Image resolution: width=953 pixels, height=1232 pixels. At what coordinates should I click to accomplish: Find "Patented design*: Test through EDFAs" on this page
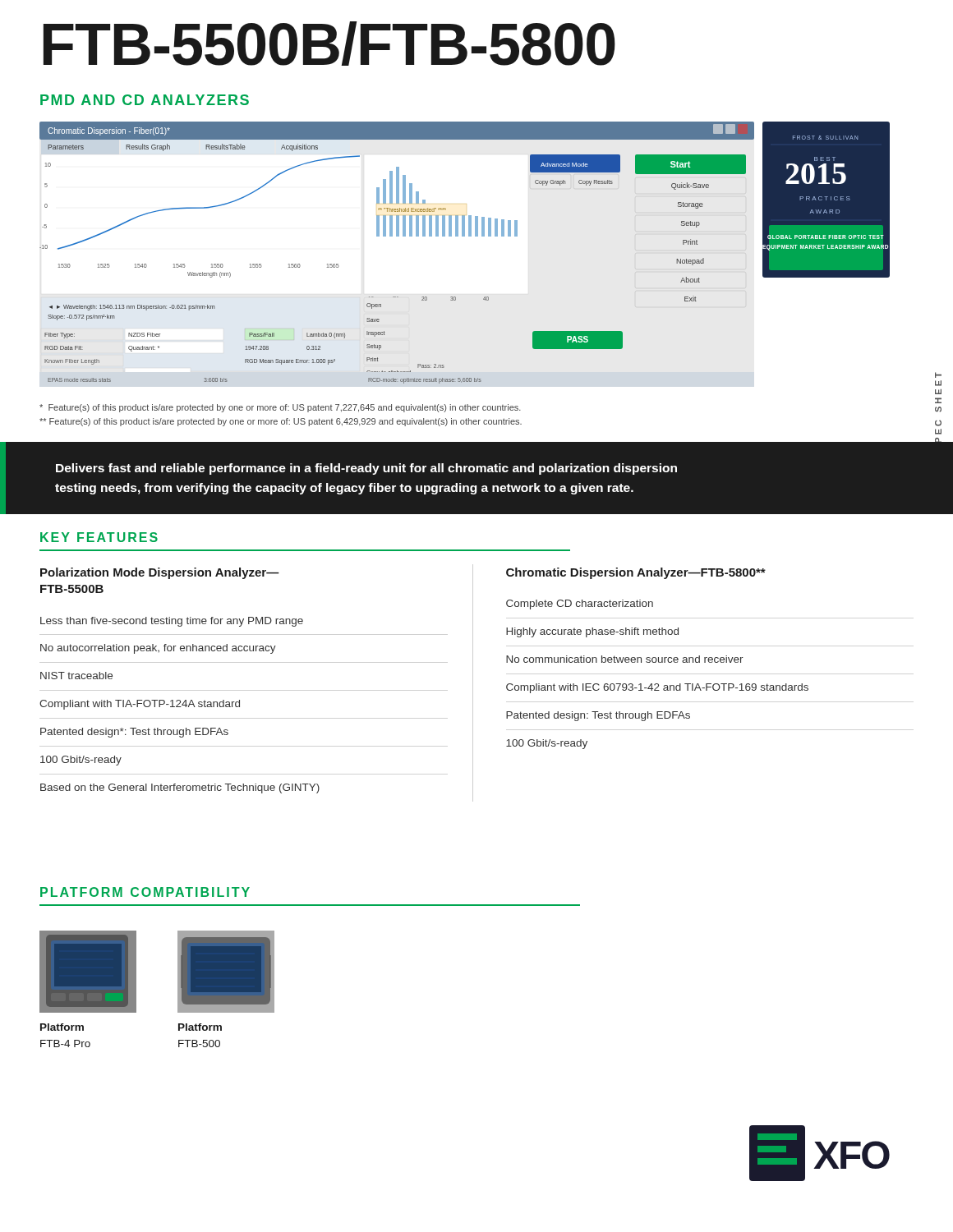coord(134,731)
